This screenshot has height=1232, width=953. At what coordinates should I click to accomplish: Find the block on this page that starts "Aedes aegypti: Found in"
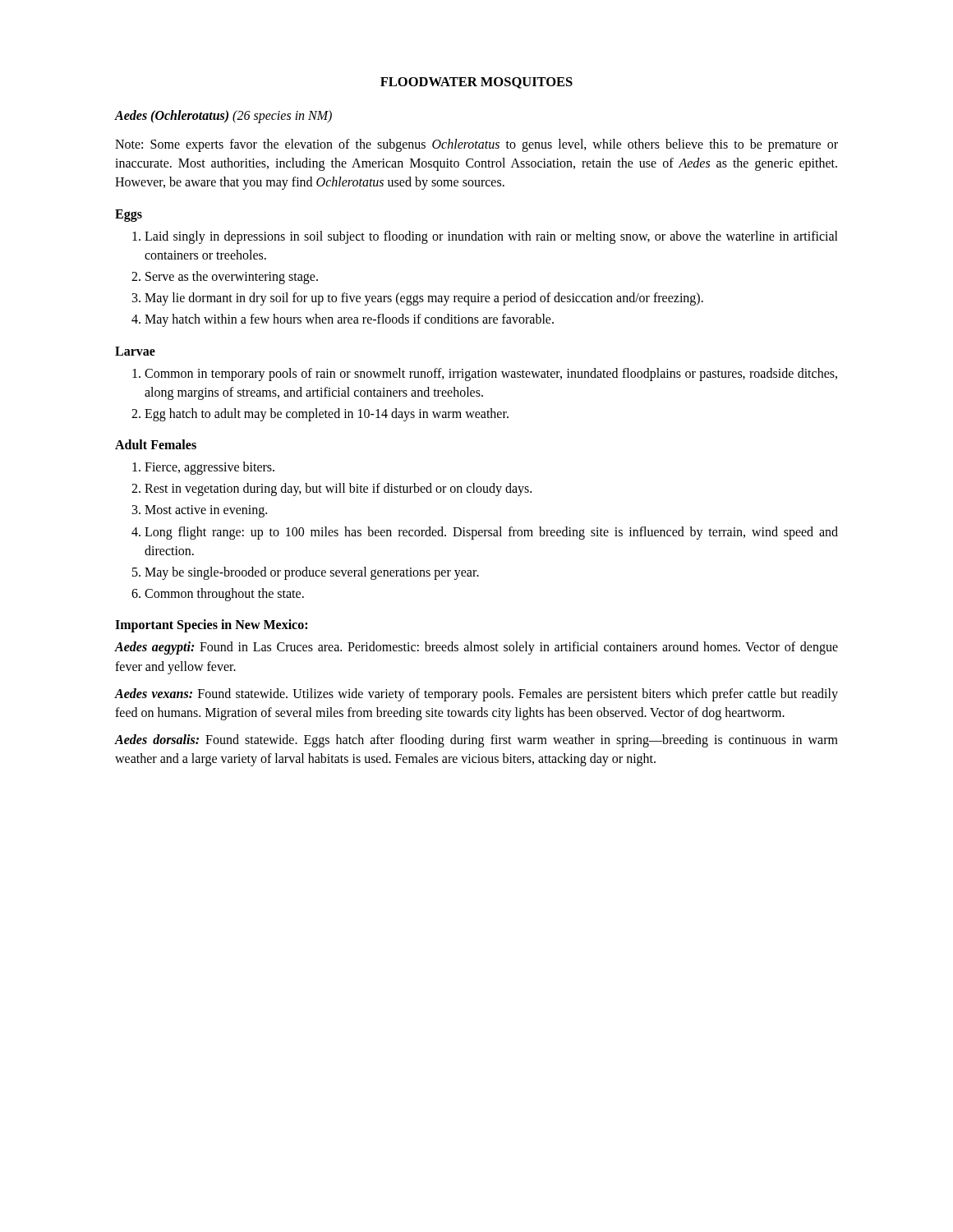click(476, 657)
